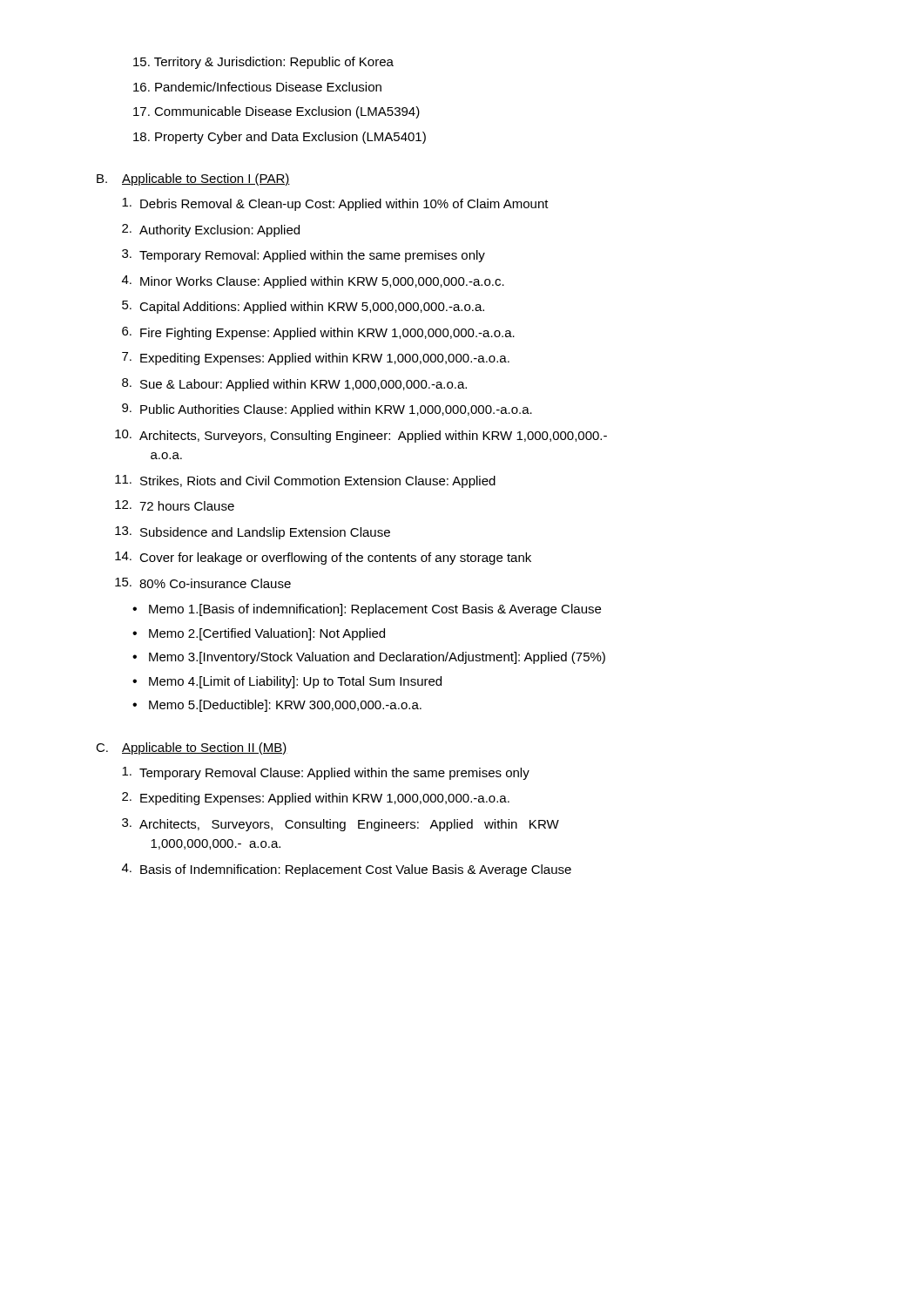Select the list item that says "2. Expediting Expenses: Applied within KRW 1,000,000,000.-a.o.a."
Viewport: 924px width, 1307px height.
[x=475, y=798]
